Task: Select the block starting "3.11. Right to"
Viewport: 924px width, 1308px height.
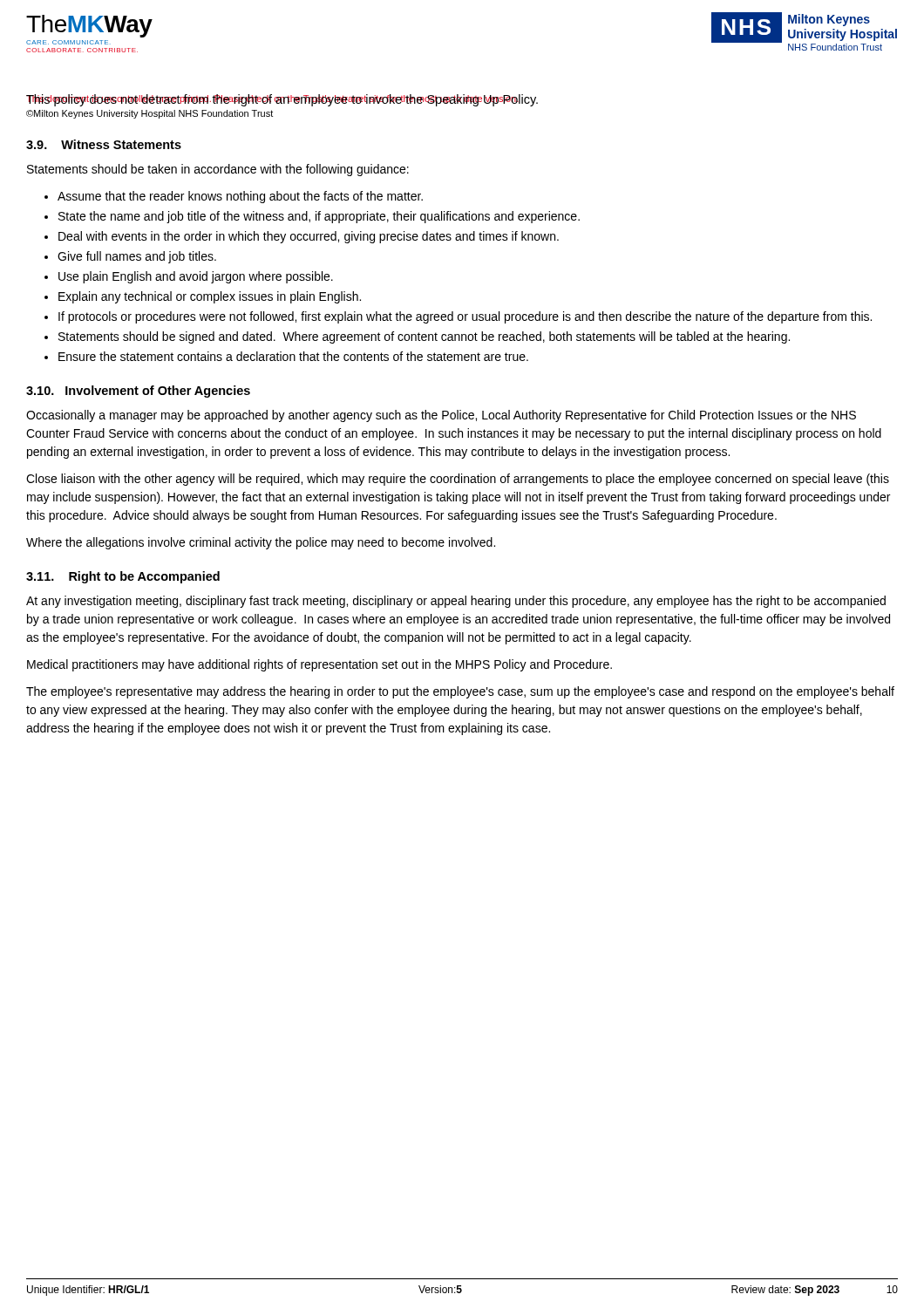Action: [x=123, y=576]
